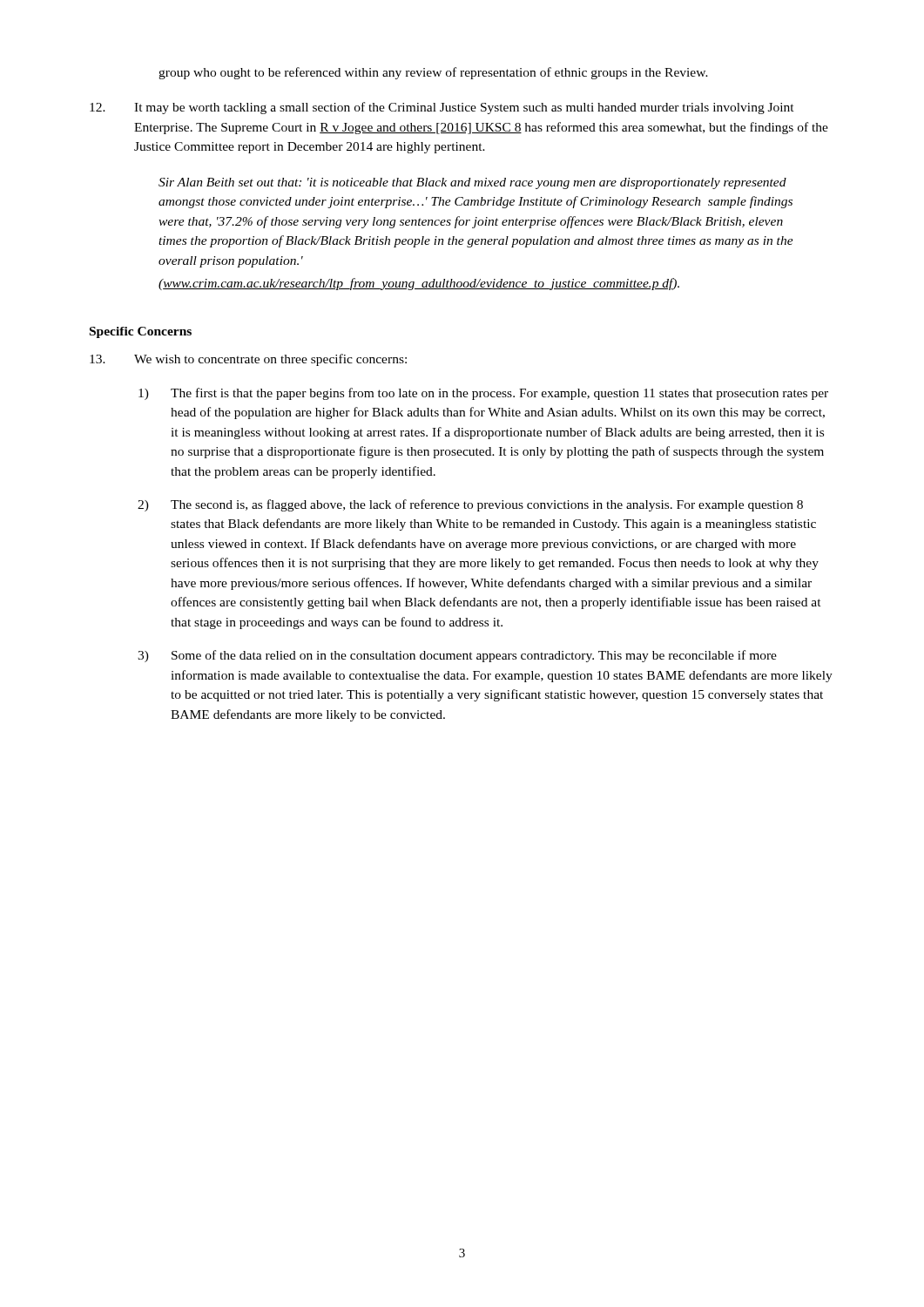
Task: Click the passage that begins "2) The second is, as"
Action: [485, 563]
